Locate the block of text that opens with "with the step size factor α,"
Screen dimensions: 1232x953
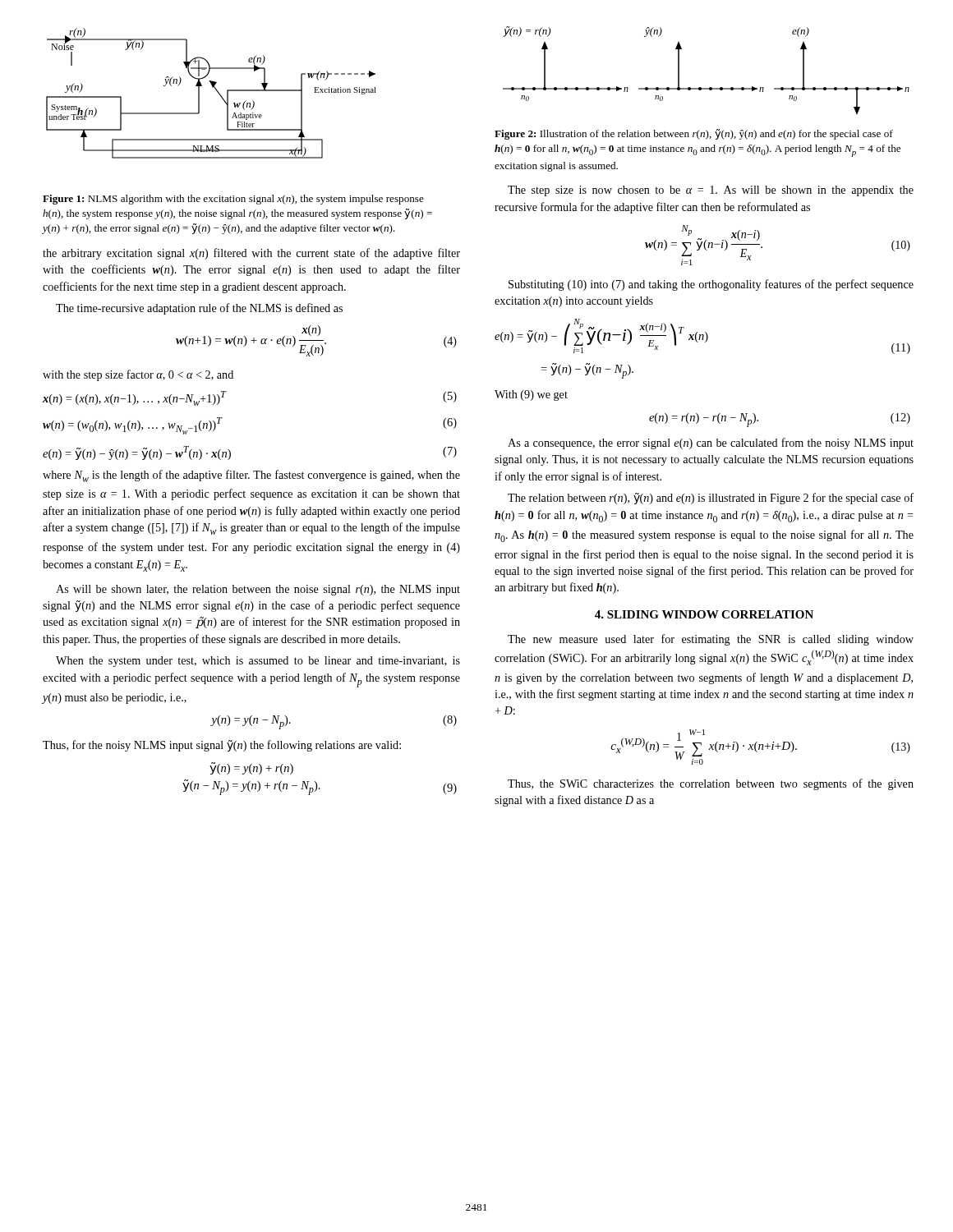(138, 375)
